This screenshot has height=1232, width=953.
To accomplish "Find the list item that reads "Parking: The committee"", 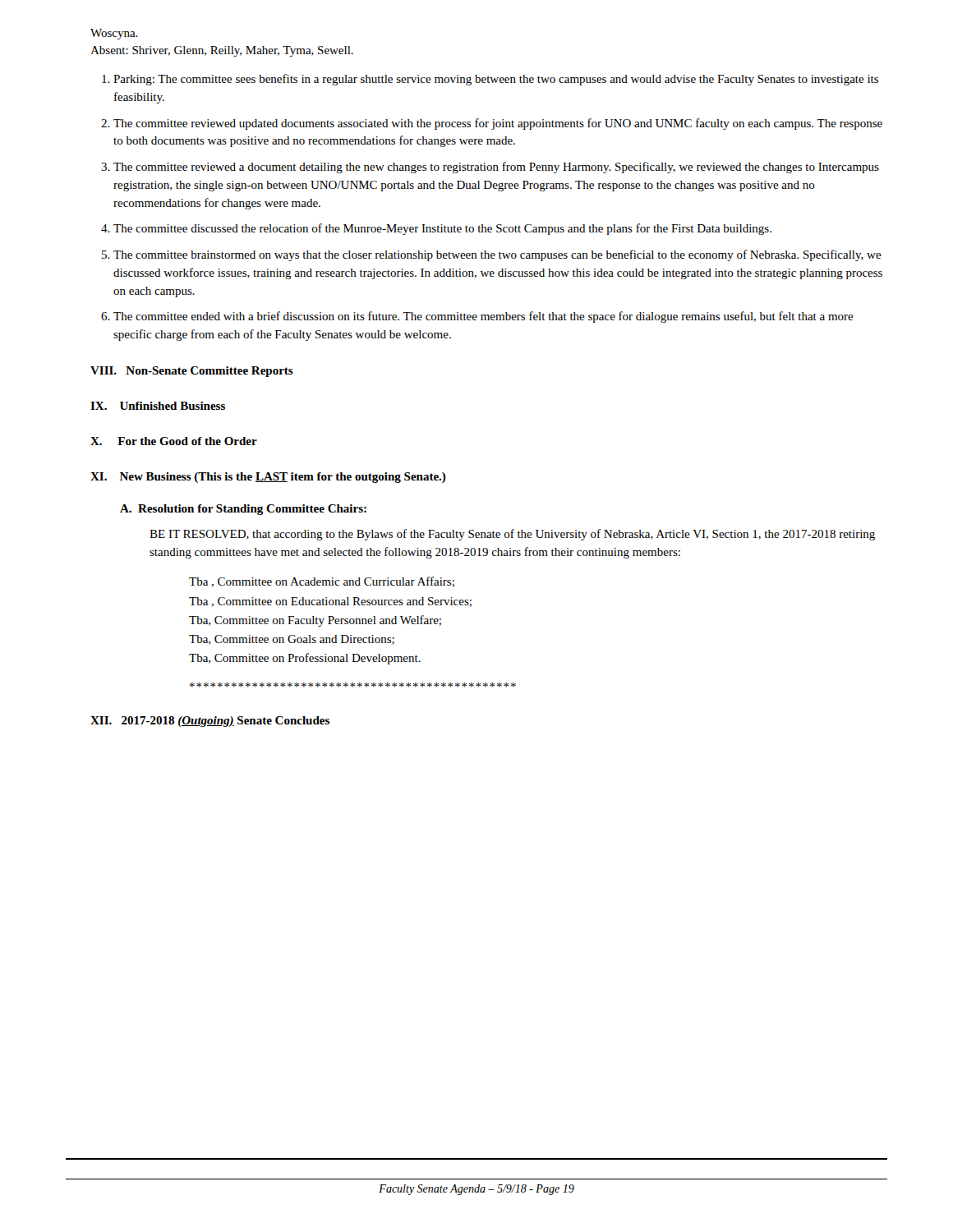I will [496, 88].
